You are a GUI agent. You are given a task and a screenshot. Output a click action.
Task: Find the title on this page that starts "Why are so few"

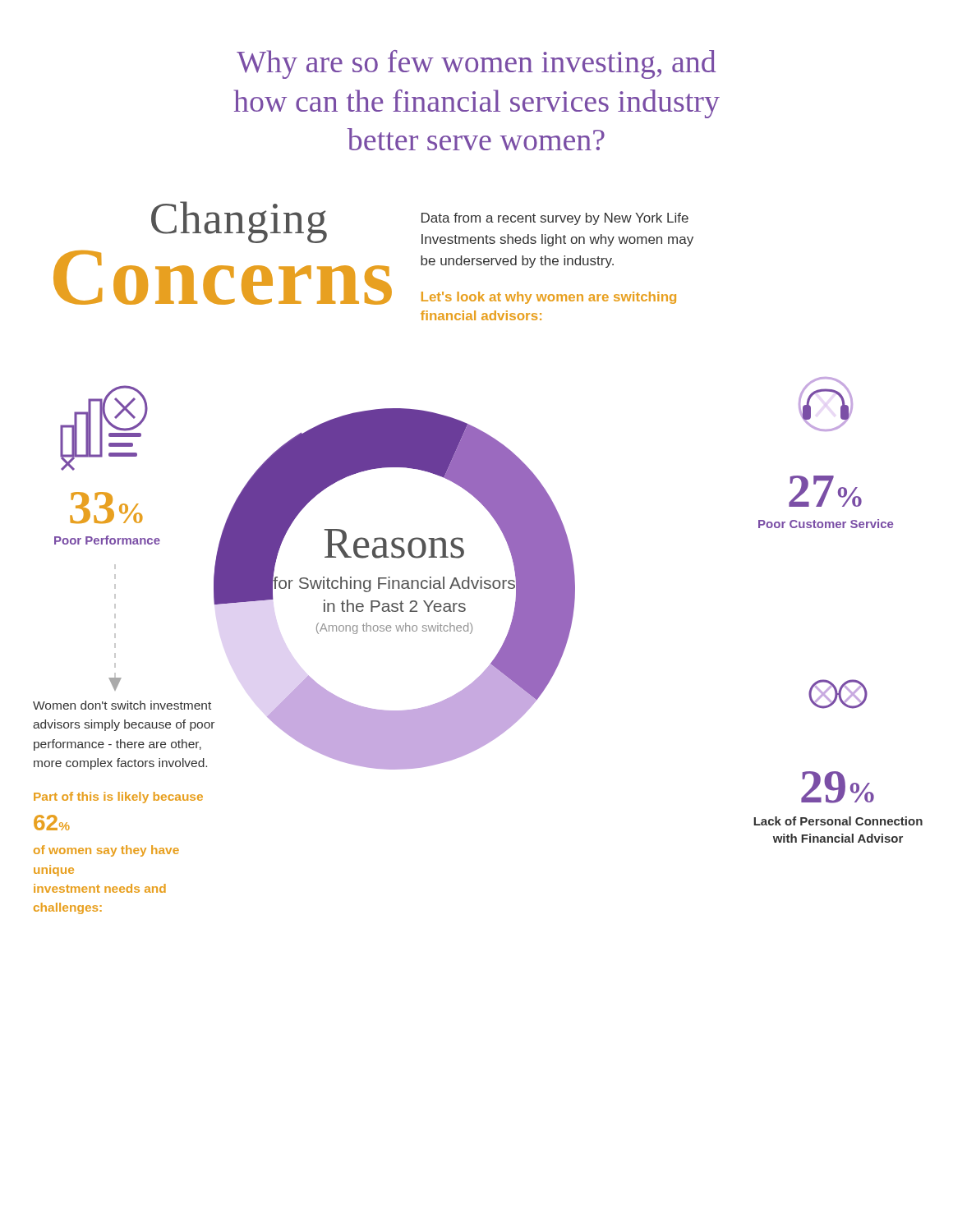pos(476,101)
